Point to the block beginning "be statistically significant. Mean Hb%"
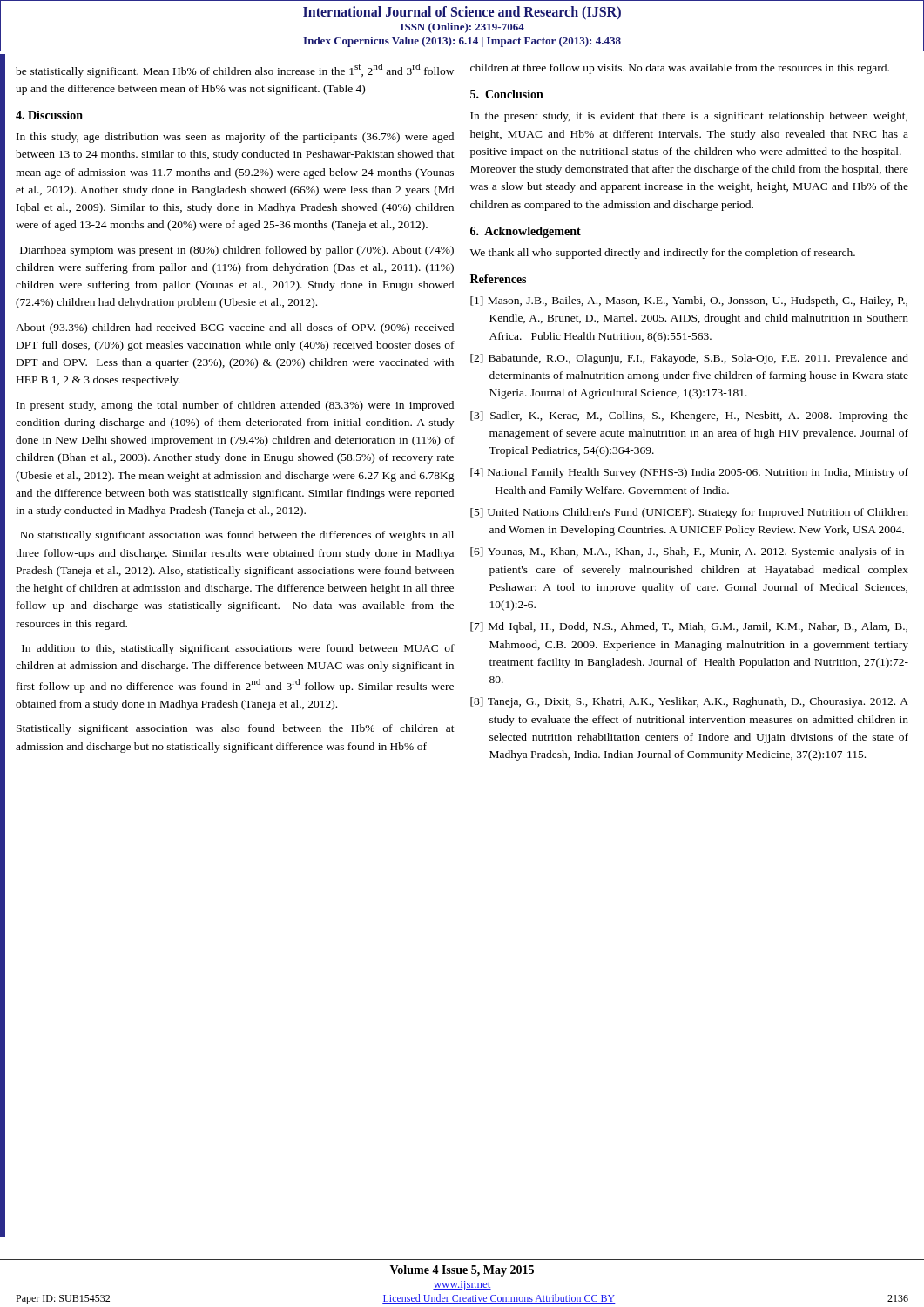This screenshot has height=1307, width=924. (x=235, y=78)
